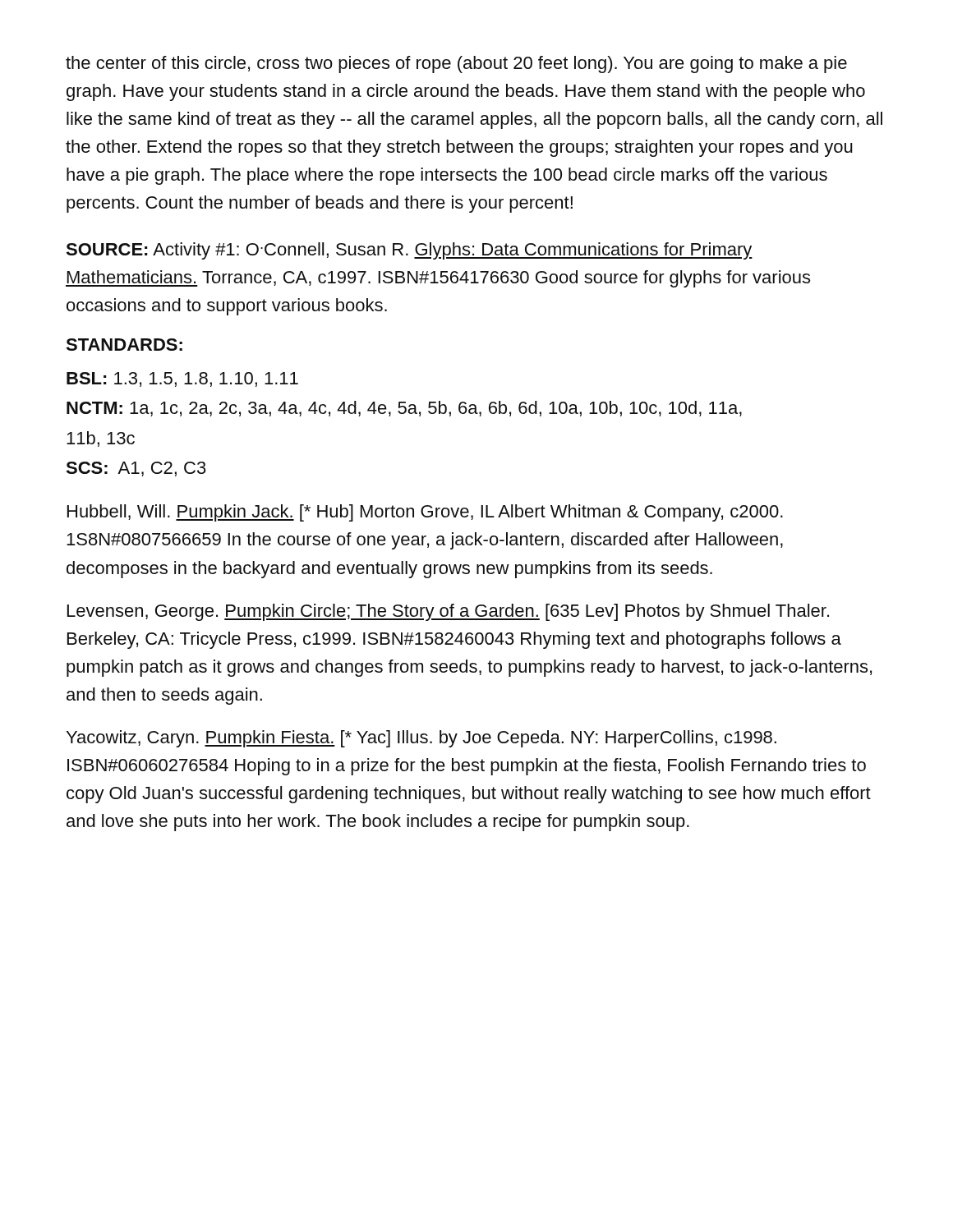Find the section header
Image resolution: width=953 pixels, height=1232 pixels.
[125, 345]
